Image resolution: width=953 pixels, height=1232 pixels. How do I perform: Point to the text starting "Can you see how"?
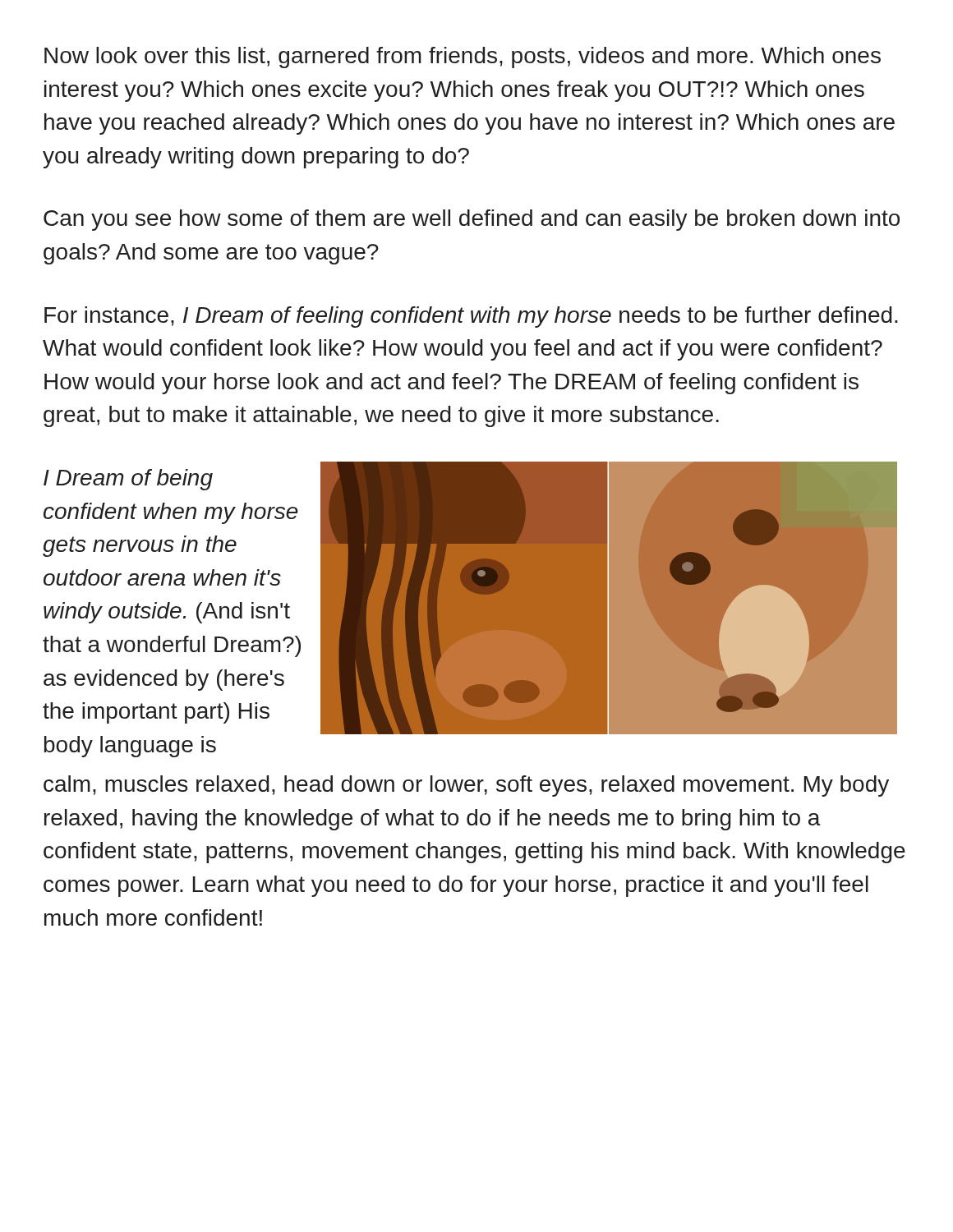tap(472, 235)
